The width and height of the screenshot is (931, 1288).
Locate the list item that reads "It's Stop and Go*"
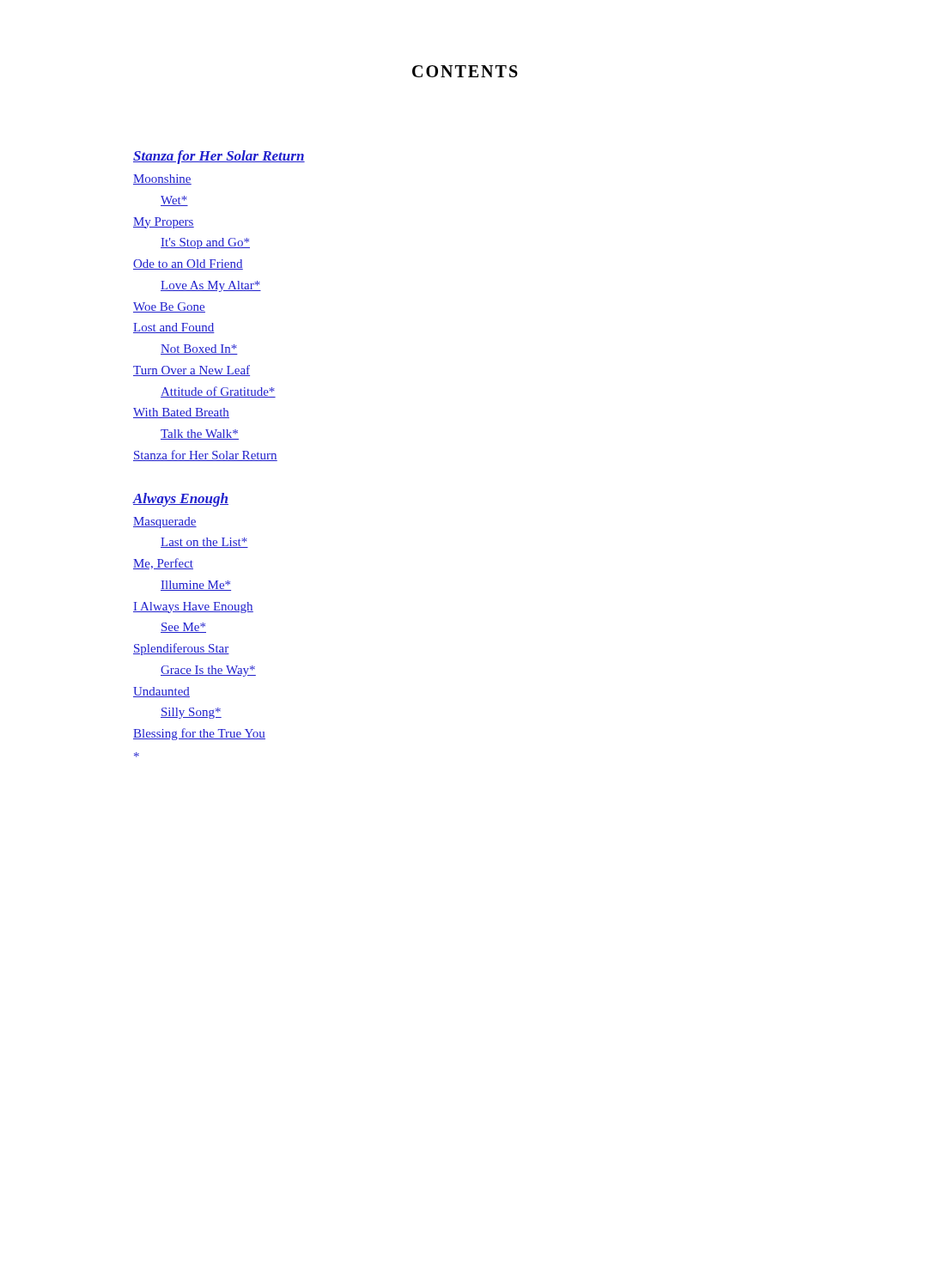pyautogui.click(x=205, y=243)
